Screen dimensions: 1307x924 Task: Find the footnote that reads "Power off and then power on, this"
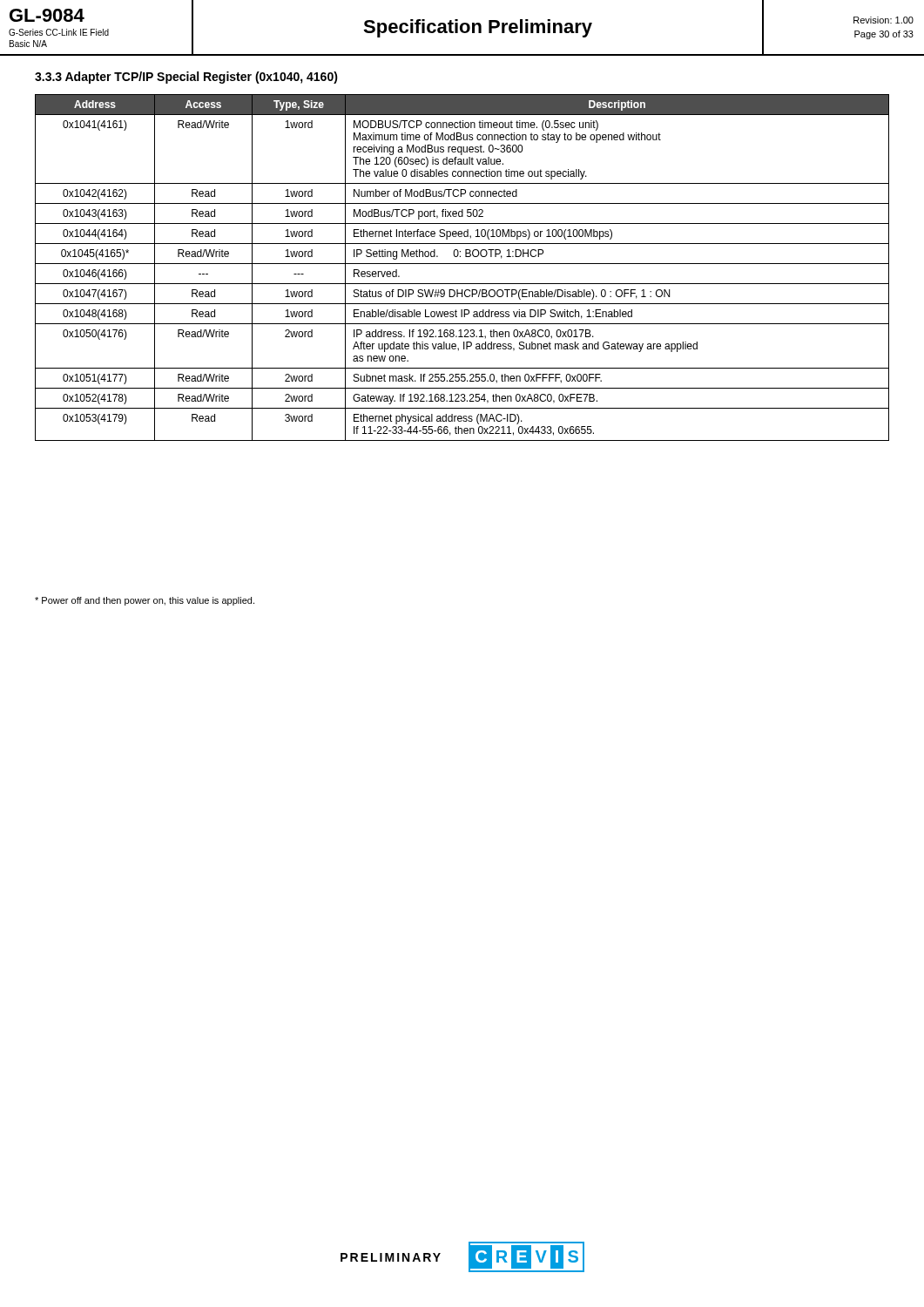(145, 600)
